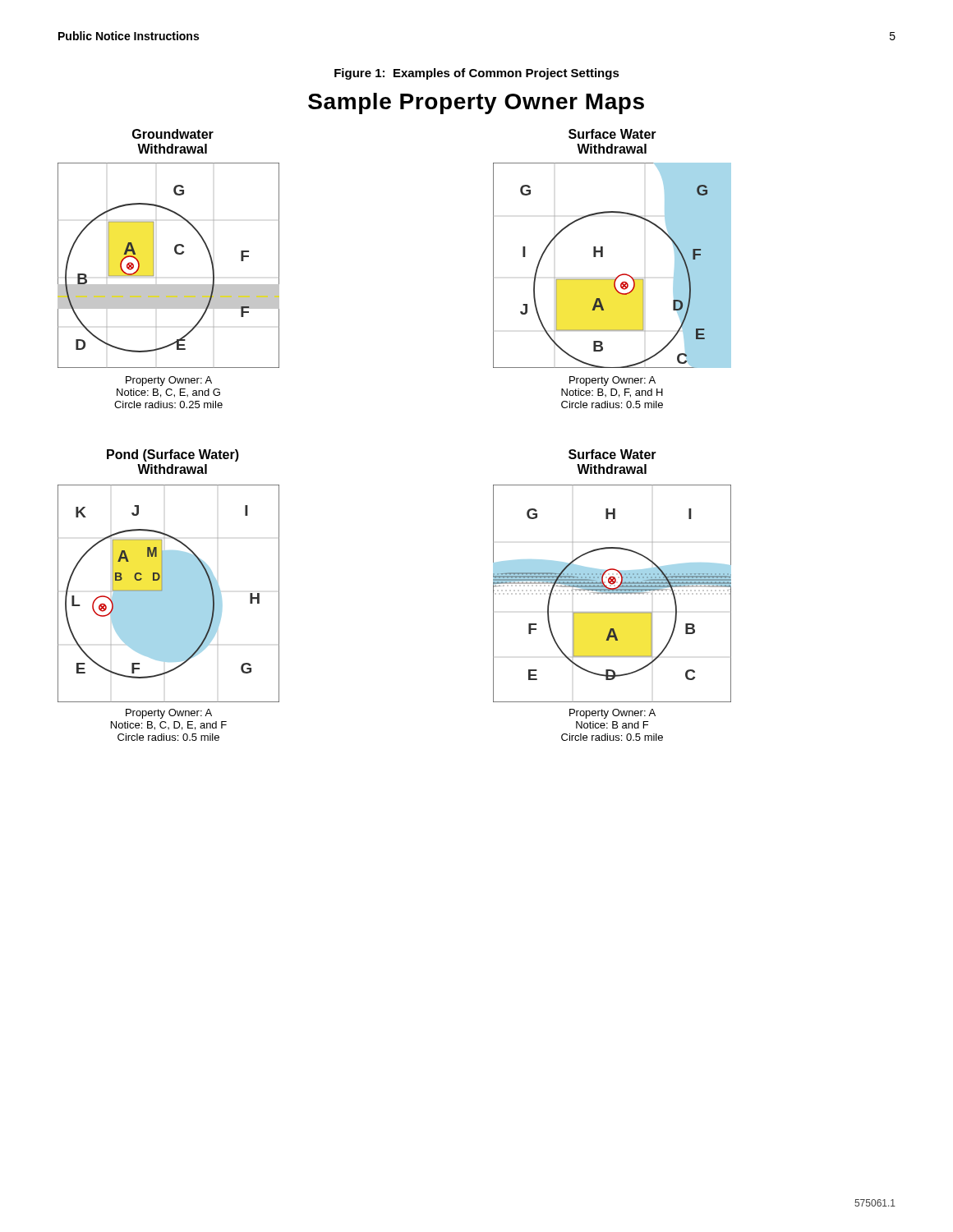Find the caption that reads "Property Owner: A Notice: B, D, F,"
Viewport: 953px width, 1232px height.
[612, 392]
